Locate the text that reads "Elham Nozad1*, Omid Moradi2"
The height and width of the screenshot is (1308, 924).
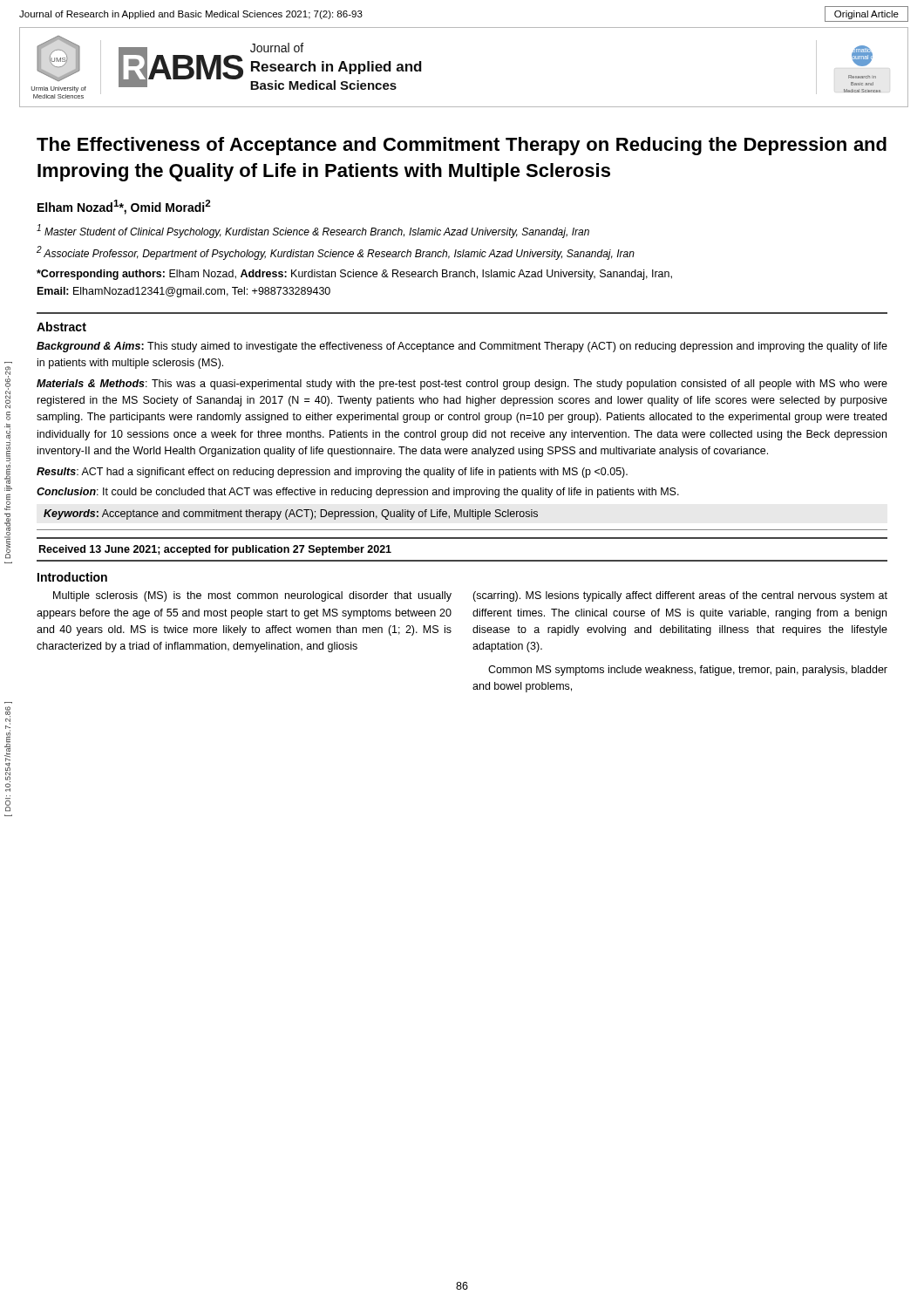coord(124,206)
